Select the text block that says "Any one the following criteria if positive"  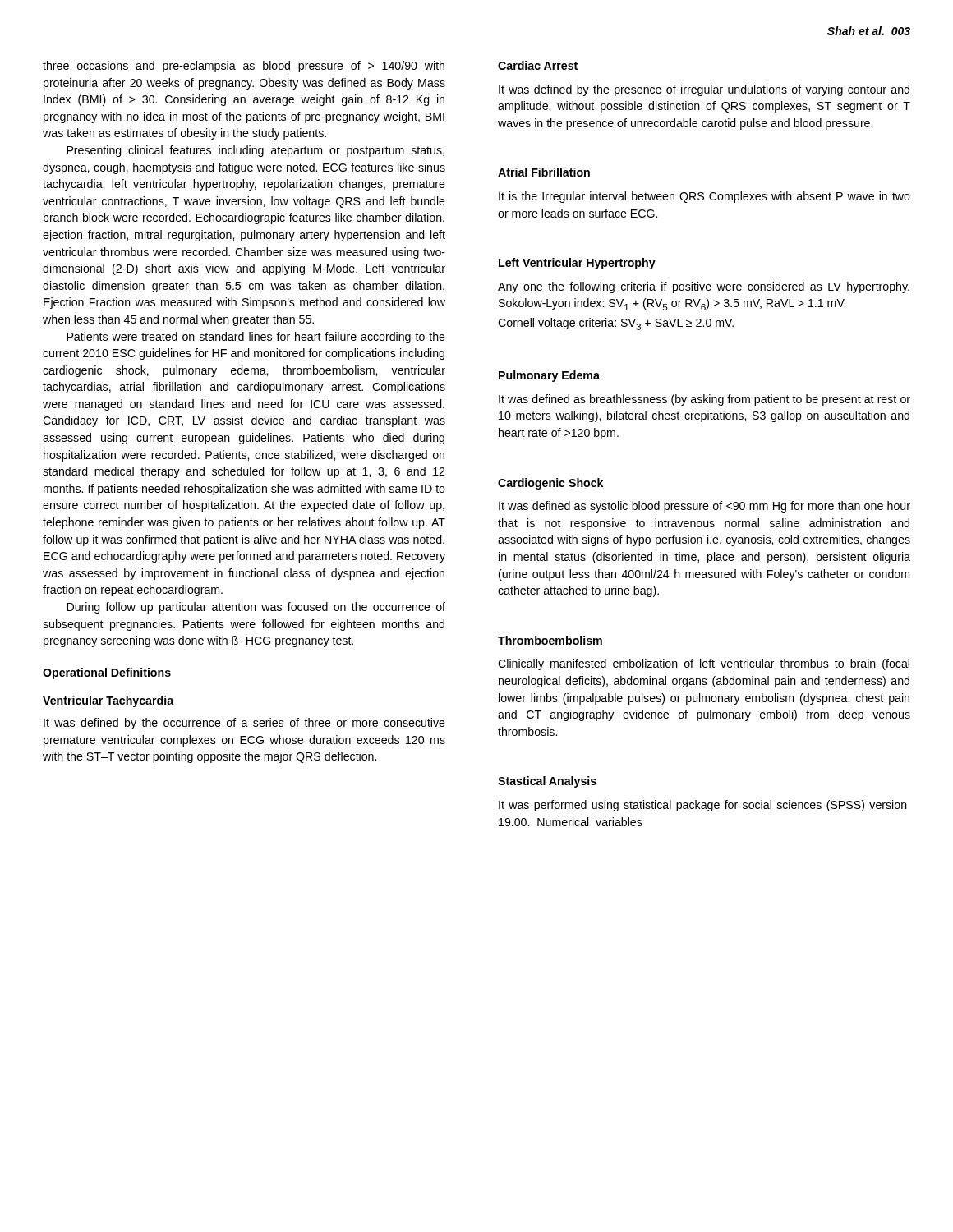click(x=704, y=306)
